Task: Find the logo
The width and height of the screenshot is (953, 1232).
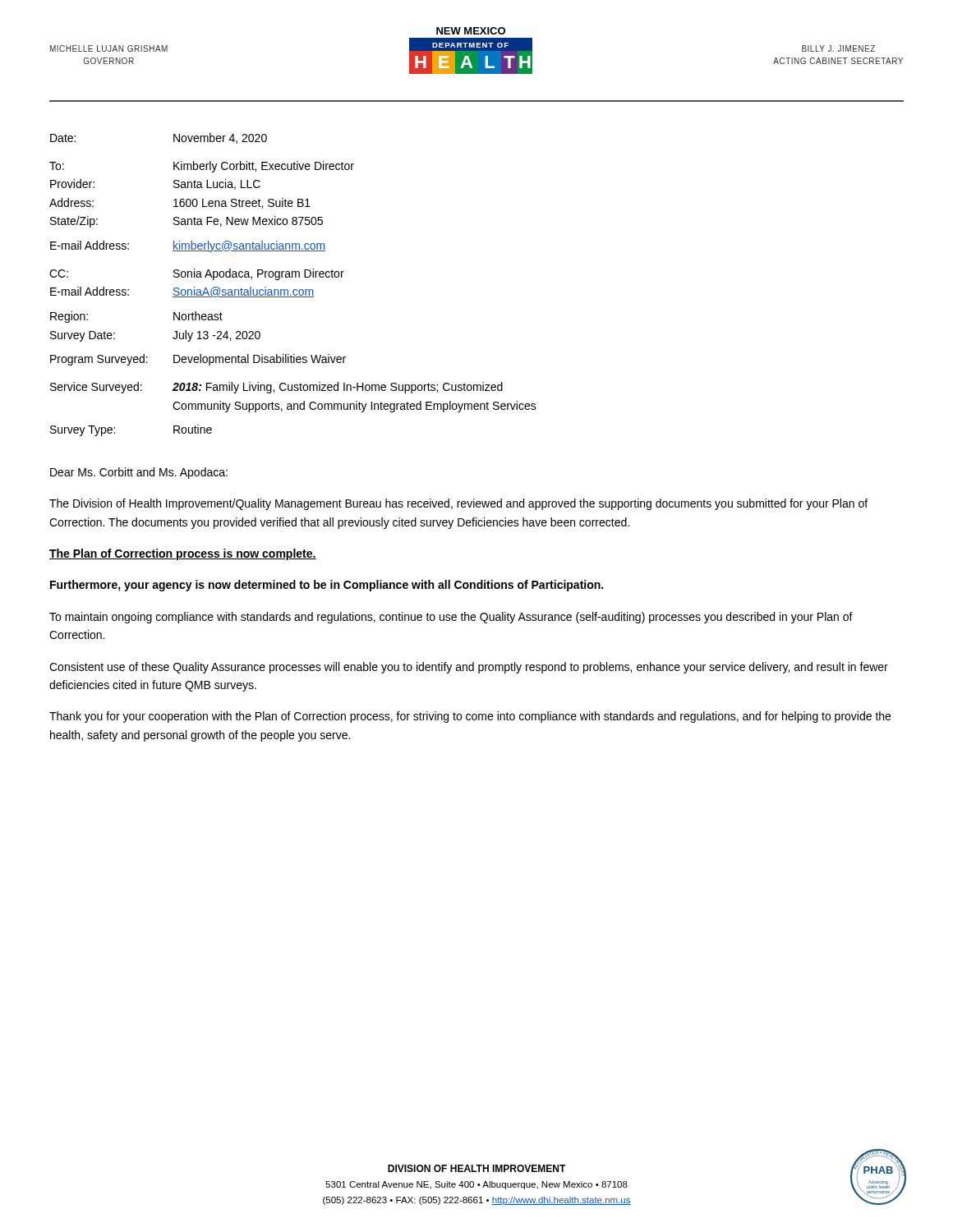Action: 878,1178
